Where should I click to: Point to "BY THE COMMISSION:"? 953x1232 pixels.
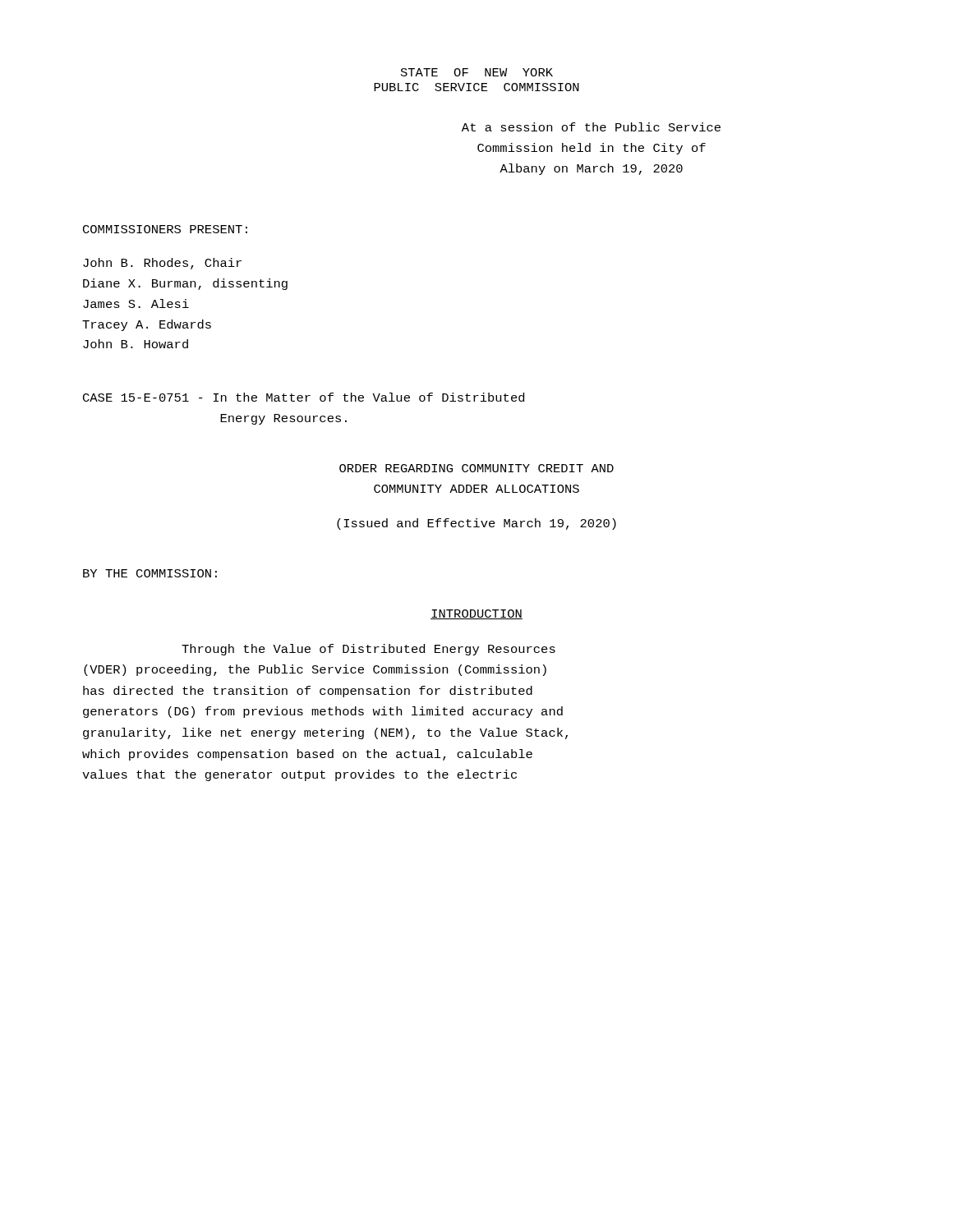[151, 574]
